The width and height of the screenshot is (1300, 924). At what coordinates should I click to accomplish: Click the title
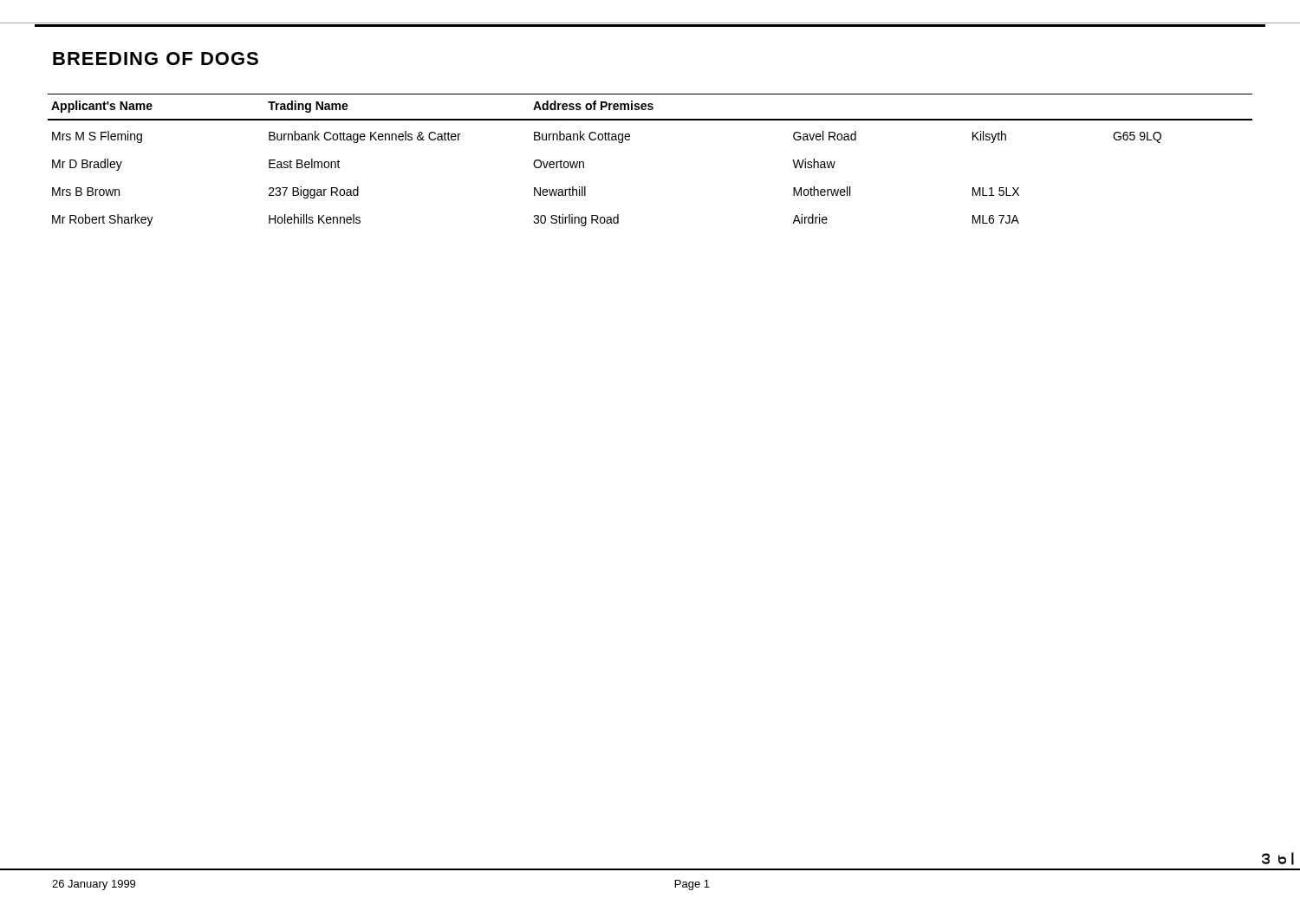(156, 59)
